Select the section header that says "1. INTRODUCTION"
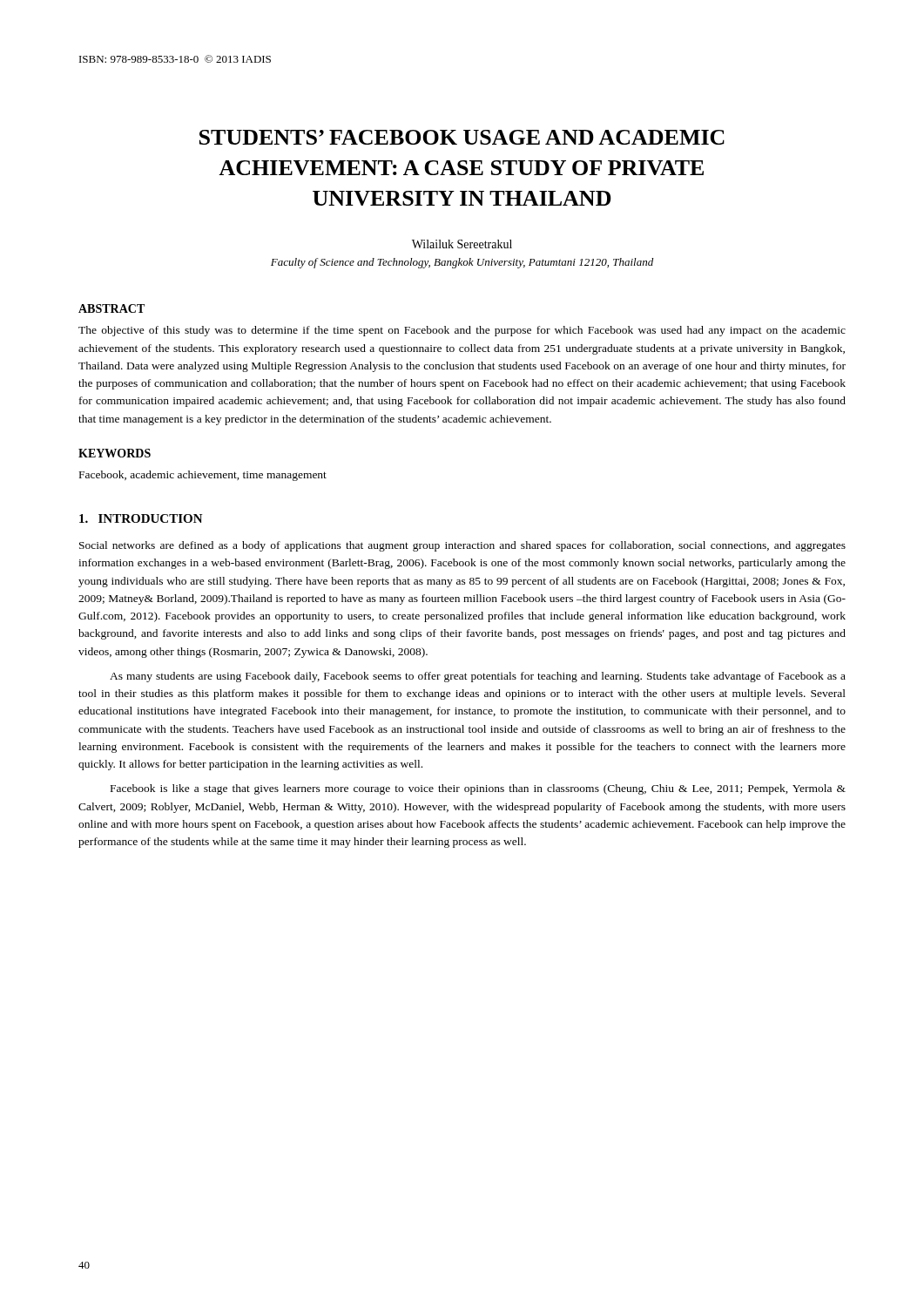924x1307 pixels. tap(140, 518)
